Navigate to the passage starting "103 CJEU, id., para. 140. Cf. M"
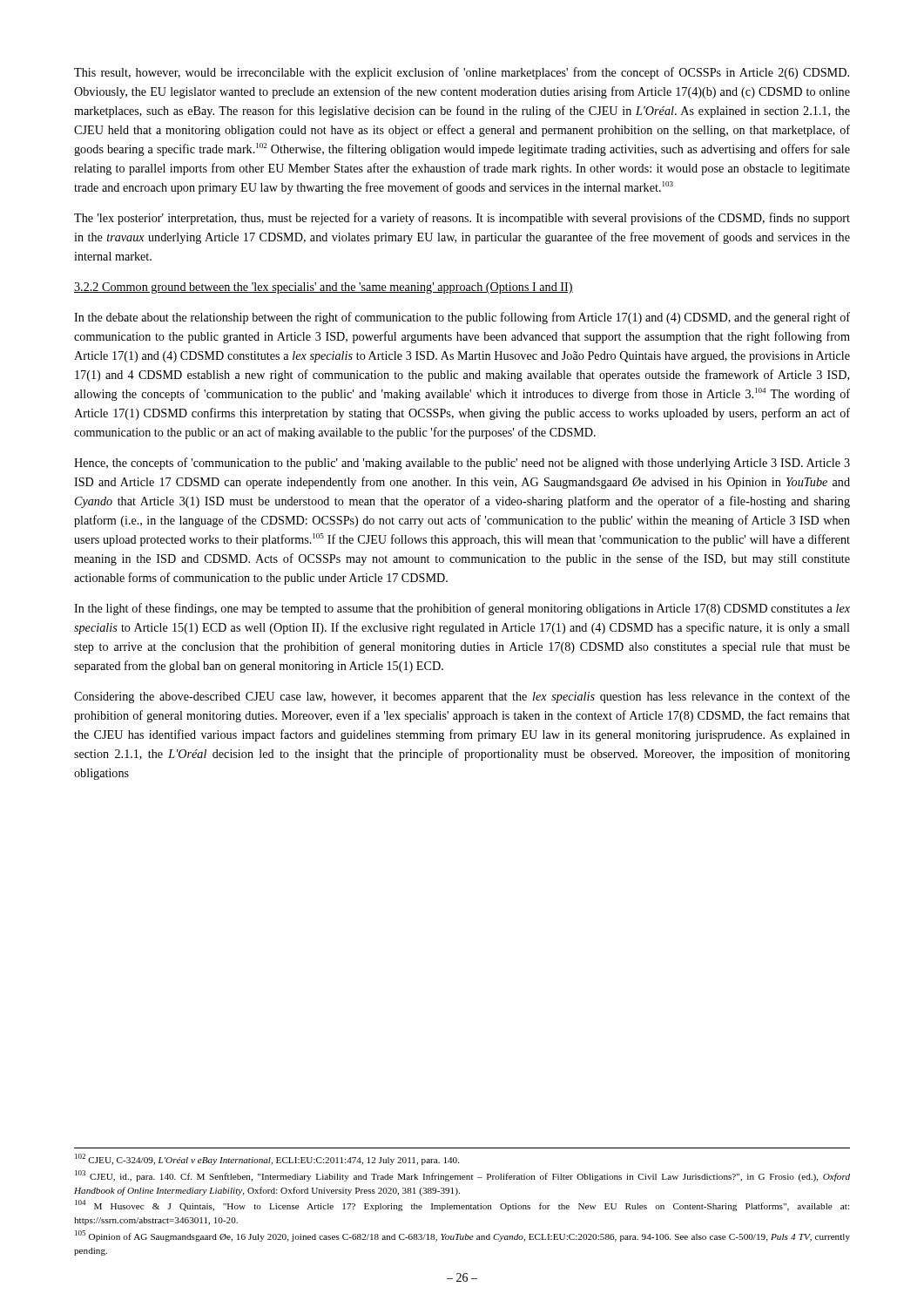Screen dimensions: 1307x924 click(x=462, y=1183)
